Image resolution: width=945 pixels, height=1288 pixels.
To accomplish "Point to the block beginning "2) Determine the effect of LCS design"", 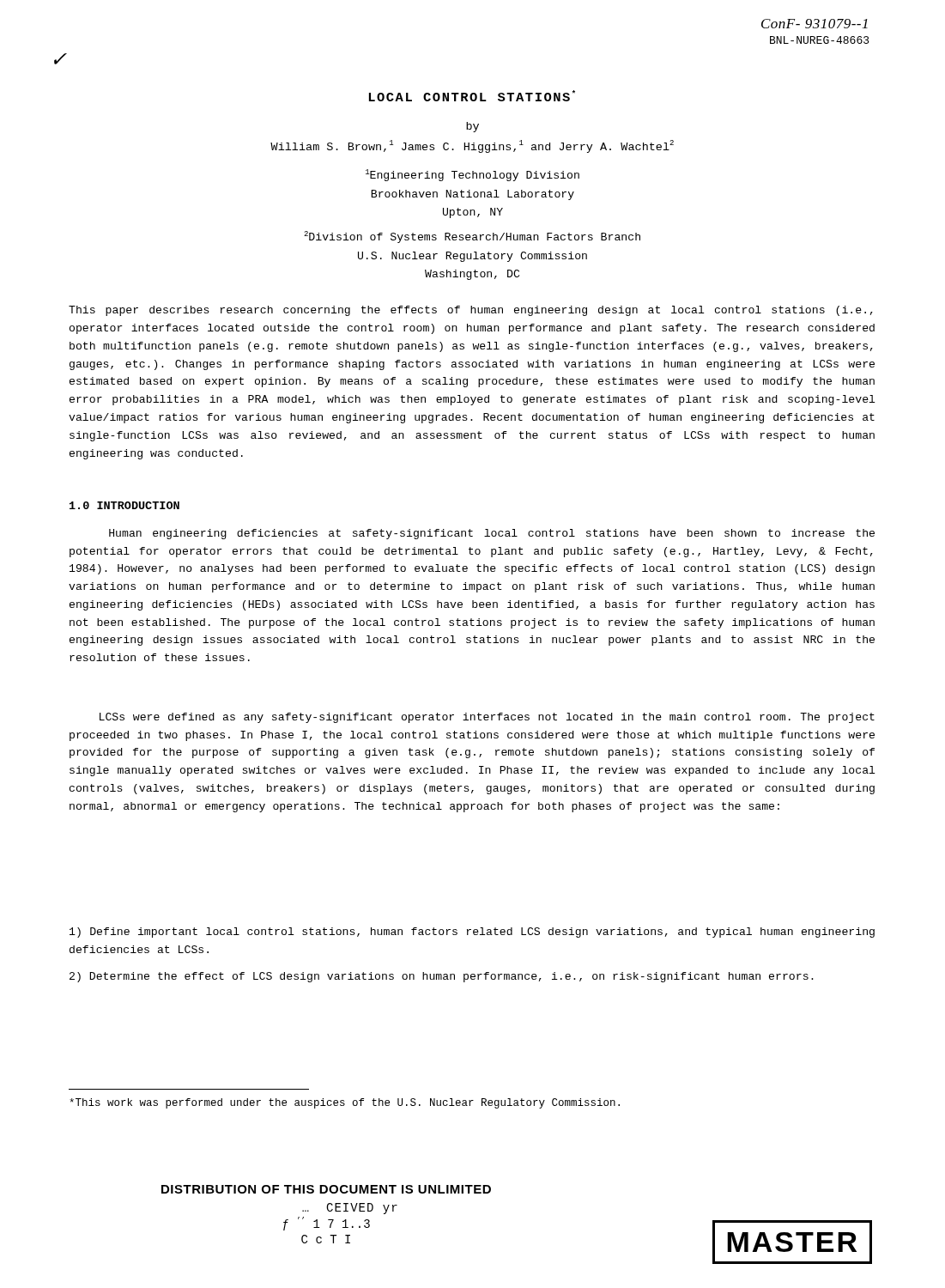I will [442, 977].
